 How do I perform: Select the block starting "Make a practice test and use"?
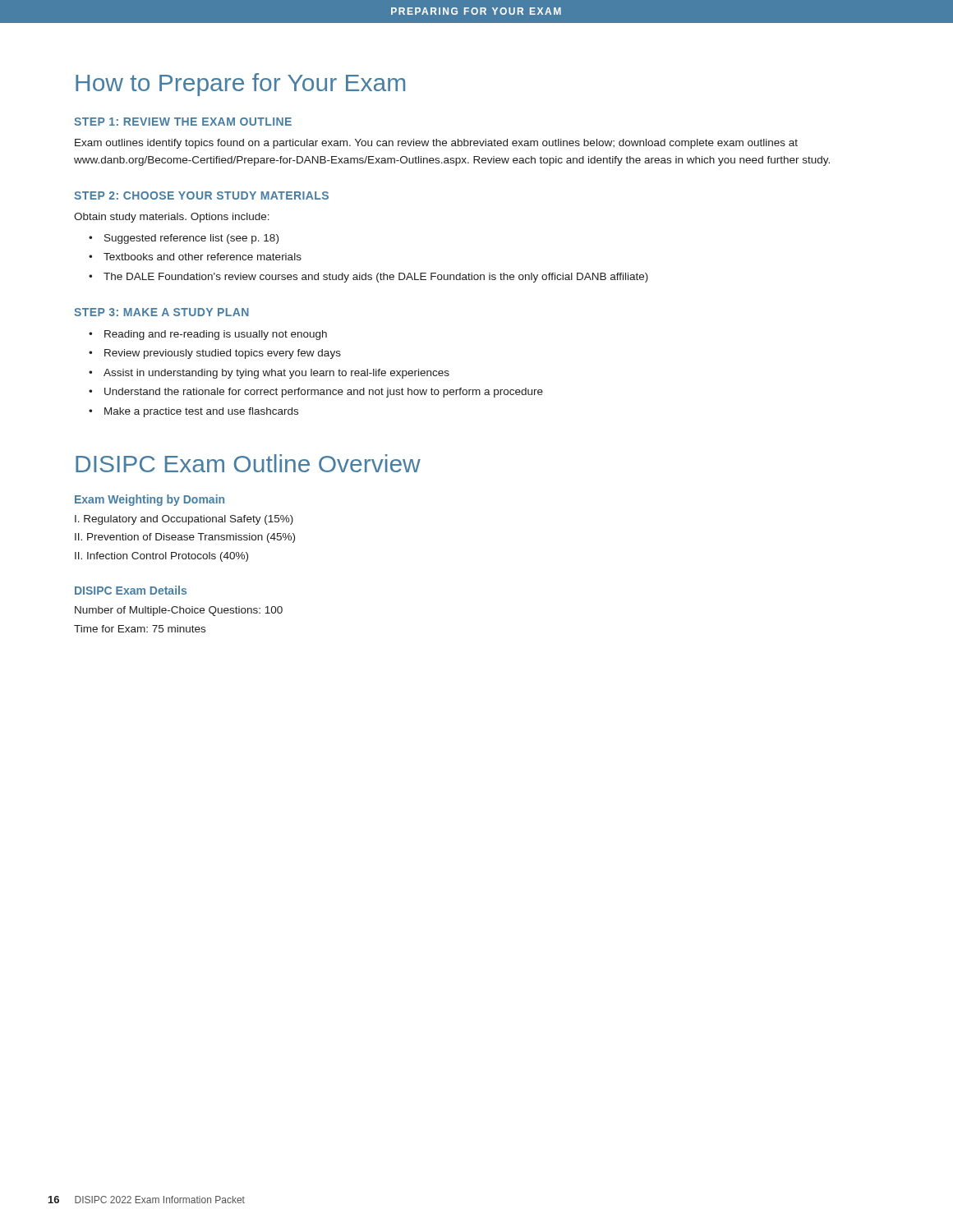click(x=201, y=411)
